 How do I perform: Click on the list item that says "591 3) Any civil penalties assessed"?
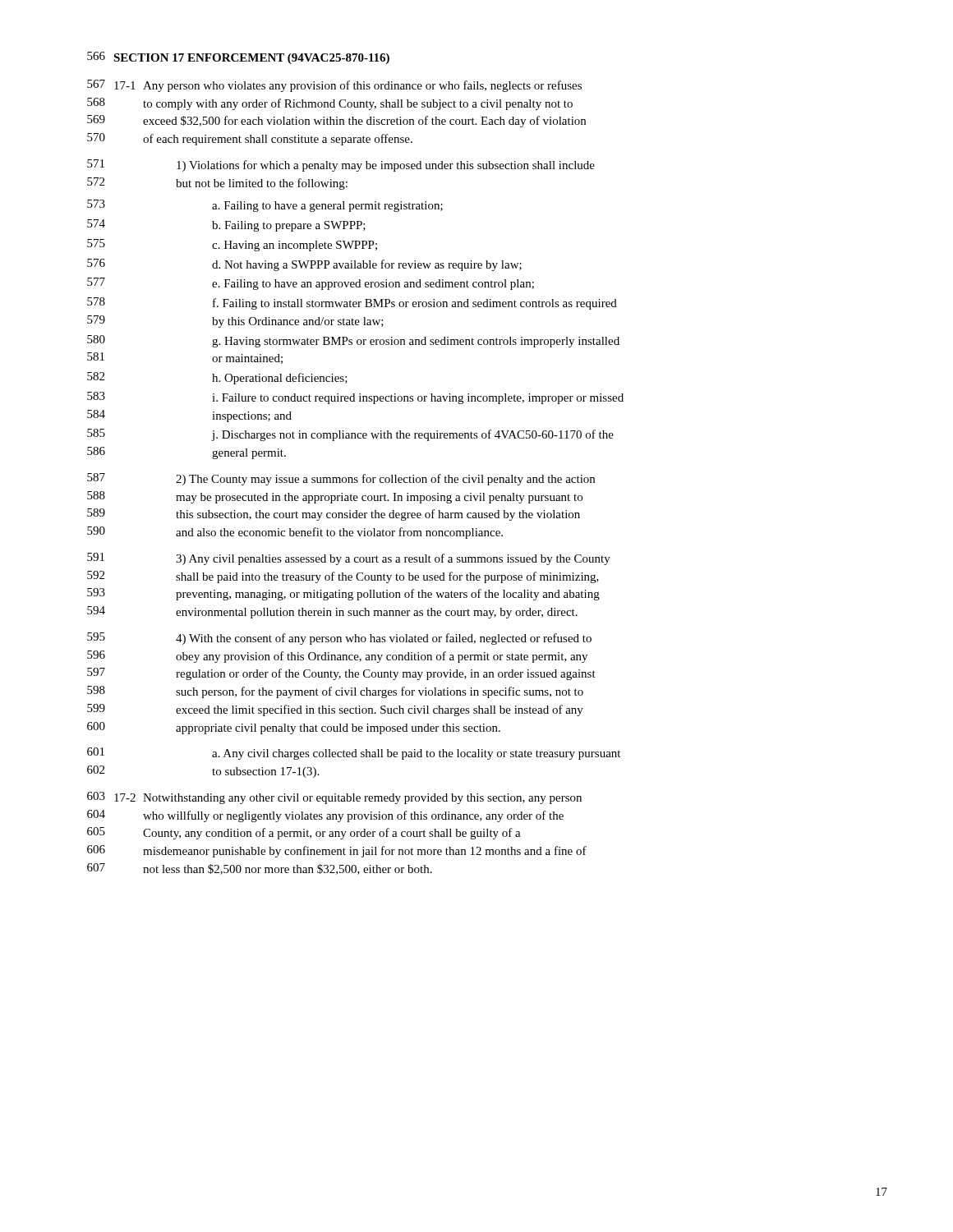click(476, 586)
